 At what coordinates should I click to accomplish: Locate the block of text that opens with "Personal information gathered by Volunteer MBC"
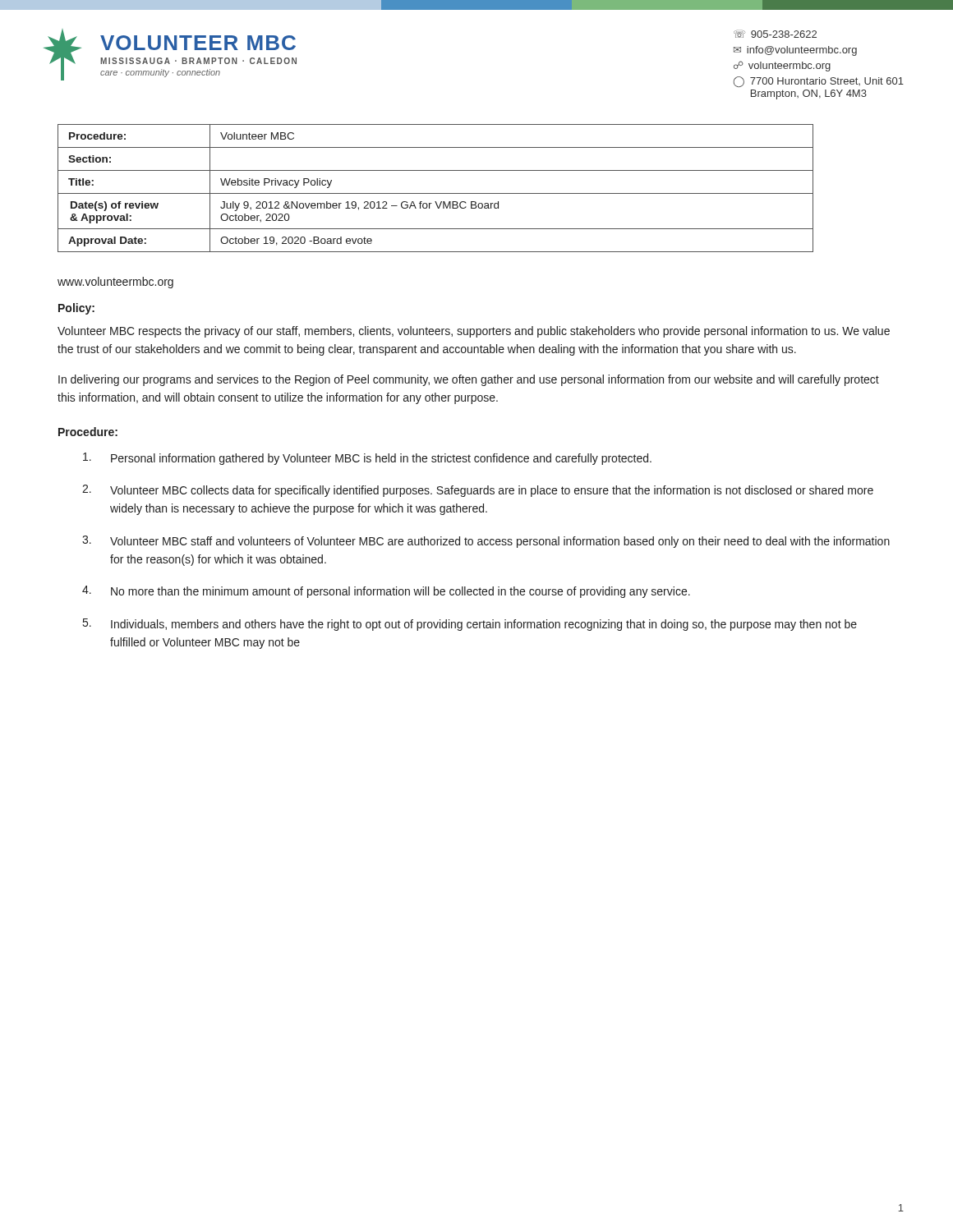coord(367,459)
